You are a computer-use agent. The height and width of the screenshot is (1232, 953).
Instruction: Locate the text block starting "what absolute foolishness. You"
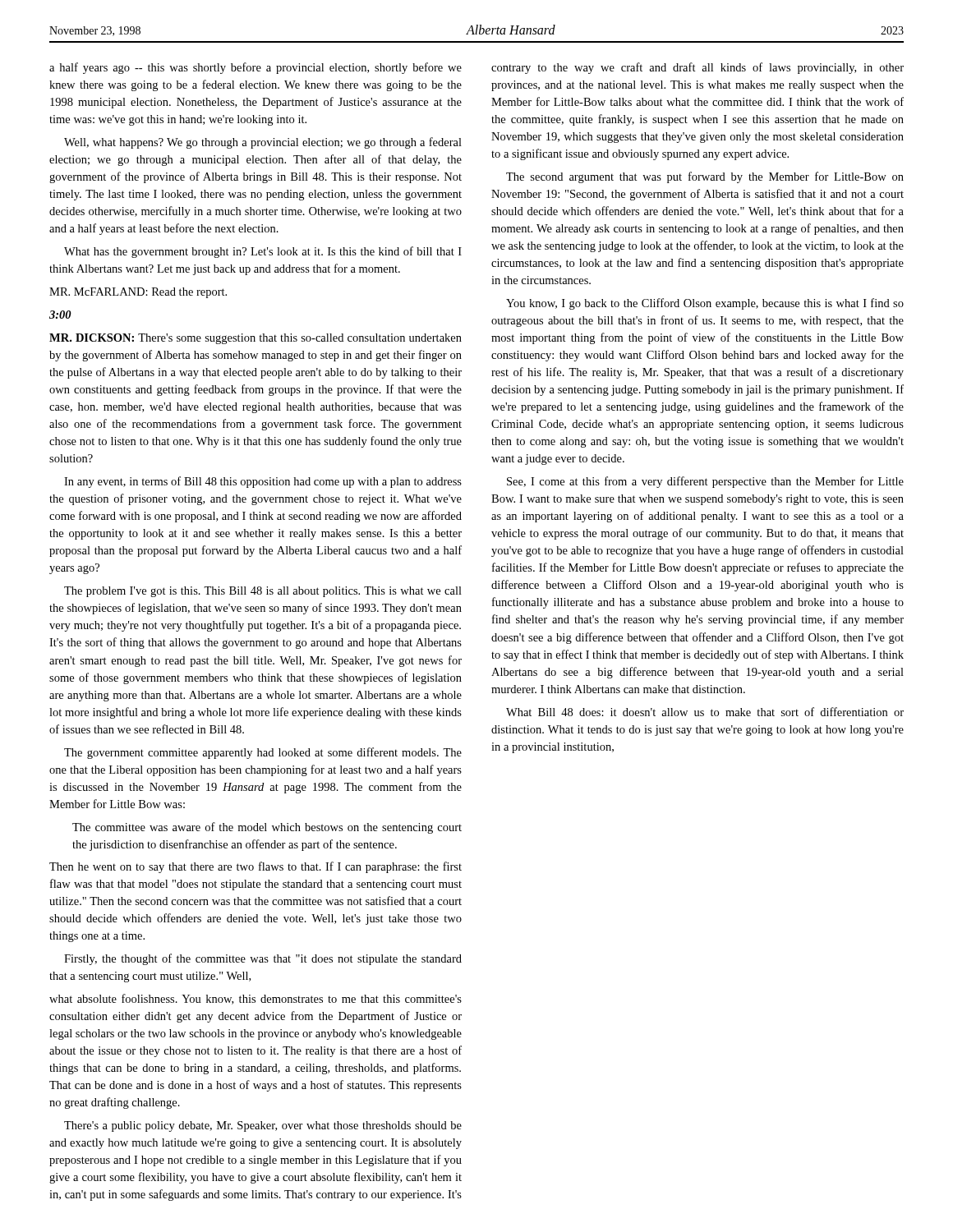tap(257, 68)
